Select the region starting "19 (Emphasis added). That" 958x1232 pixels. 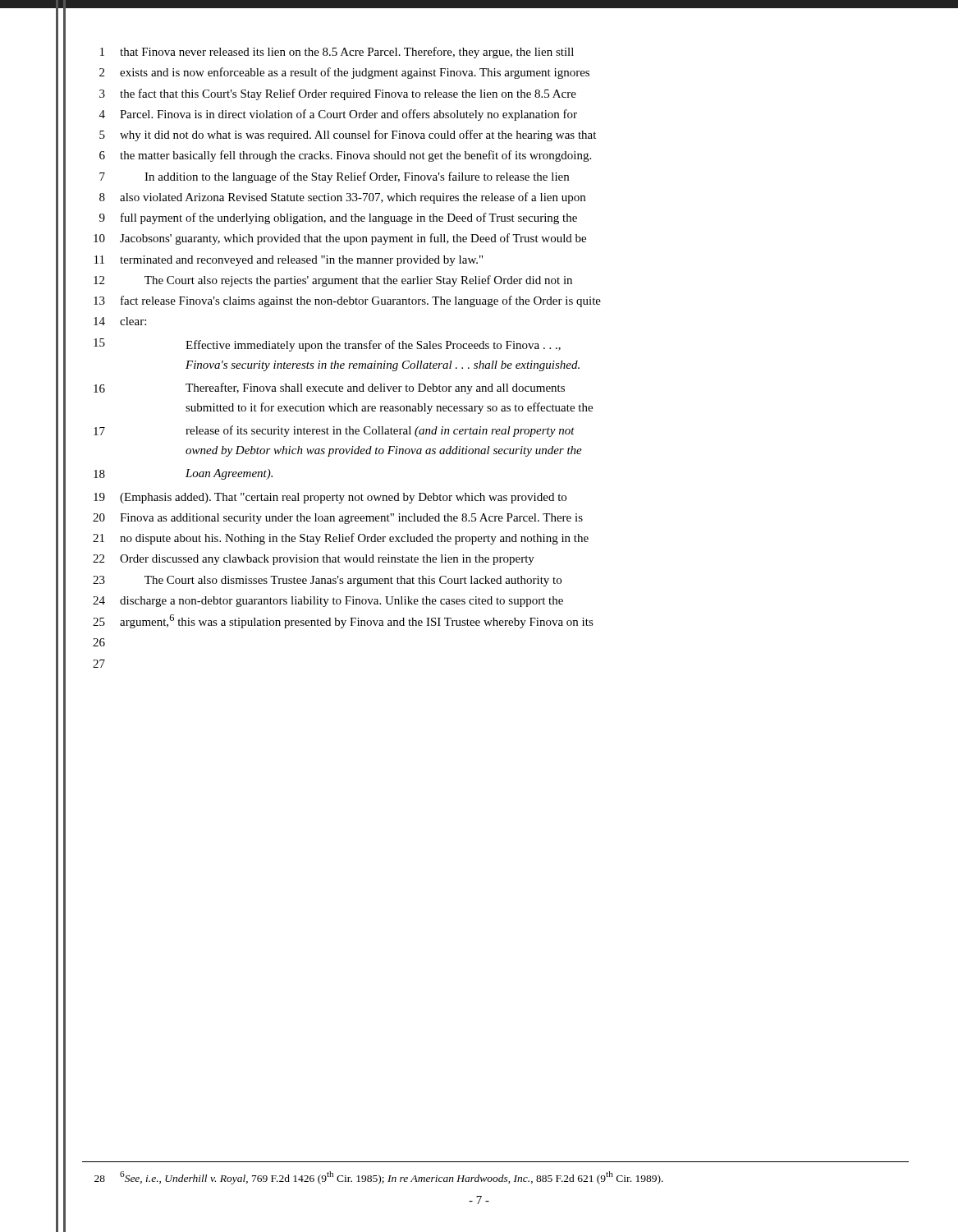point(495,527)
